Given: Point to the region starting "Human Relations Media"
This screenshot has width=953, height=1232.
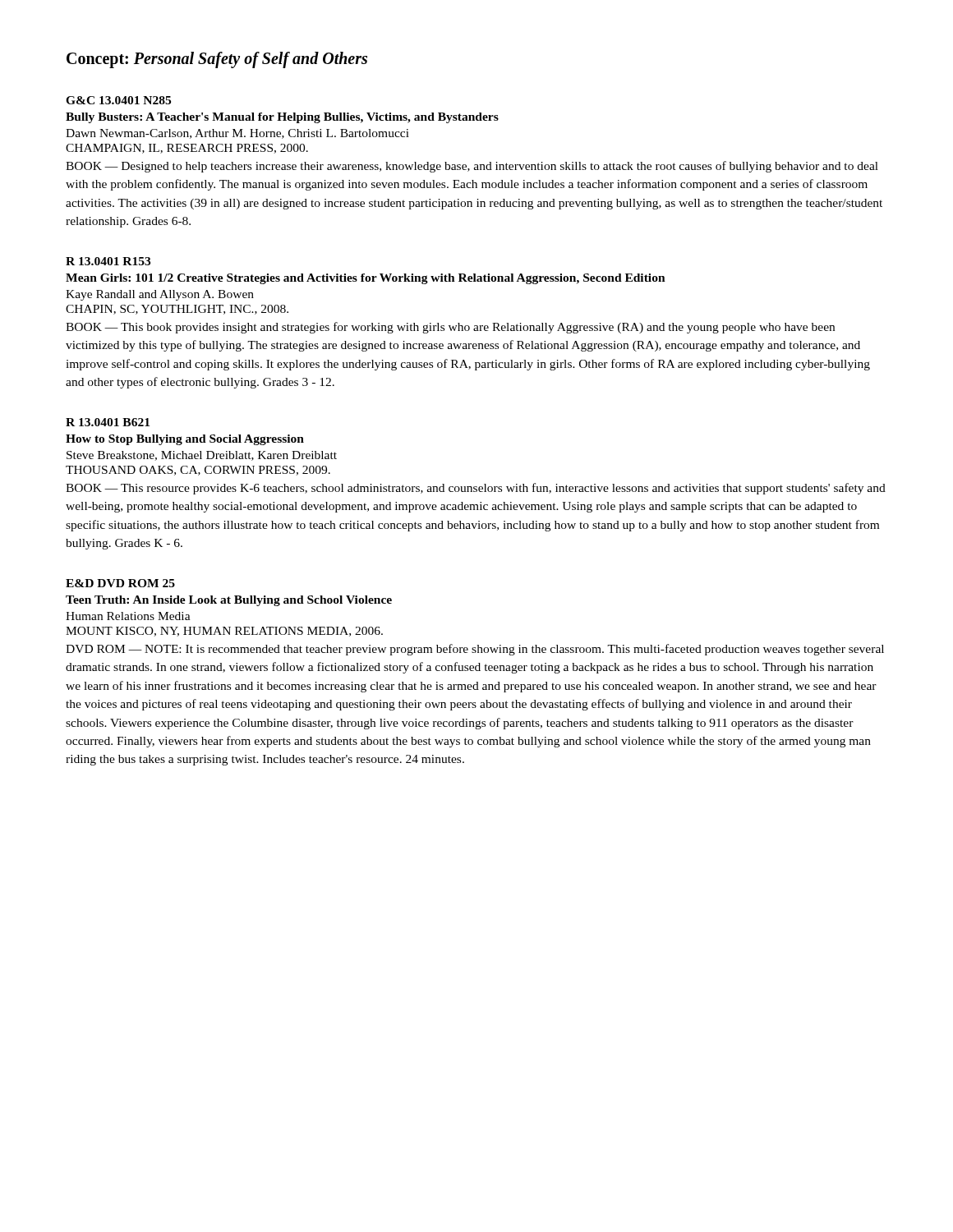Looking at the screenshot, I should point(128,615).
